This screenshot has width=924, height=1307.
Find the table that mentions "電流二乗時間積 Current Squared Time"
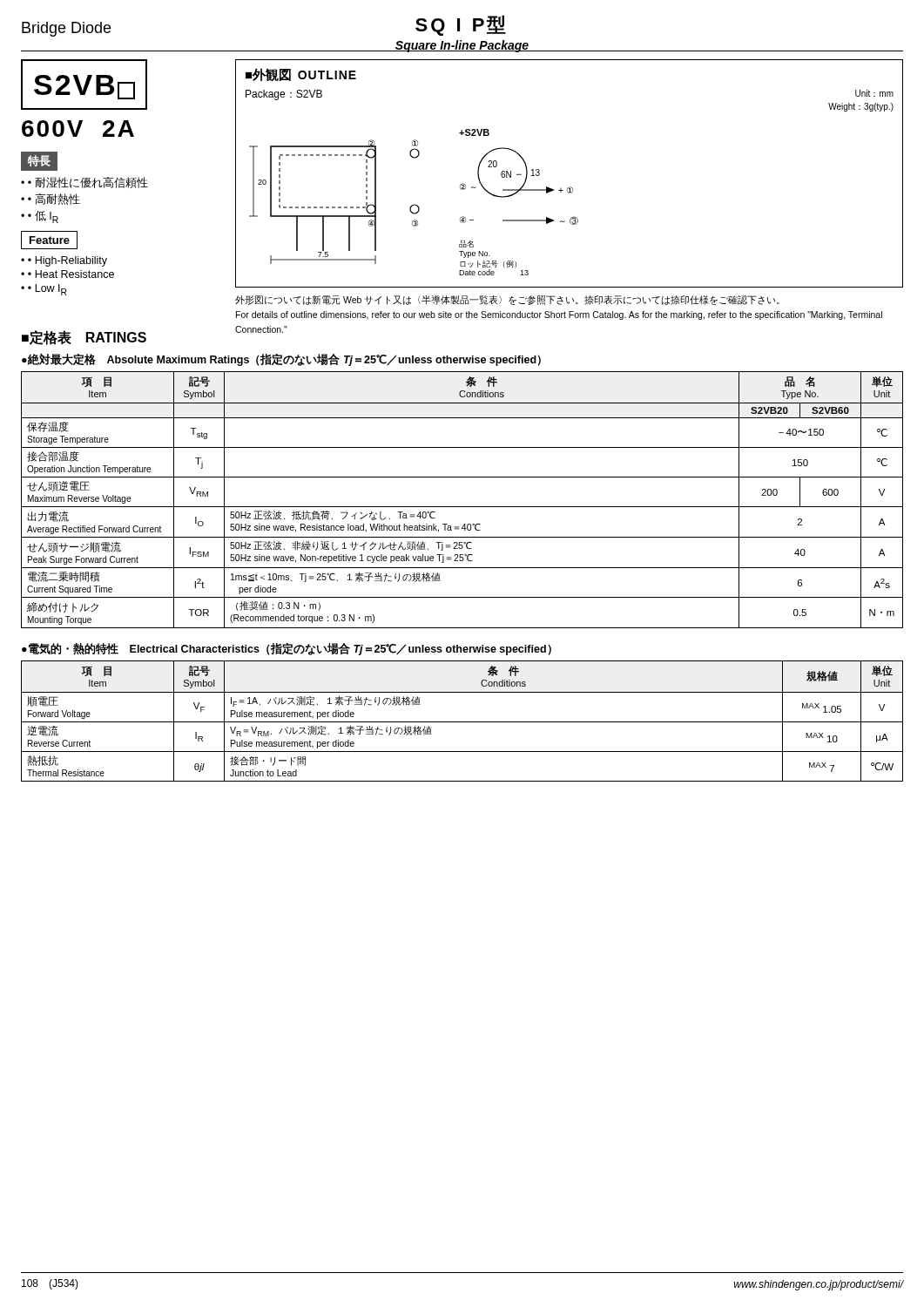[x=462, y=500]
